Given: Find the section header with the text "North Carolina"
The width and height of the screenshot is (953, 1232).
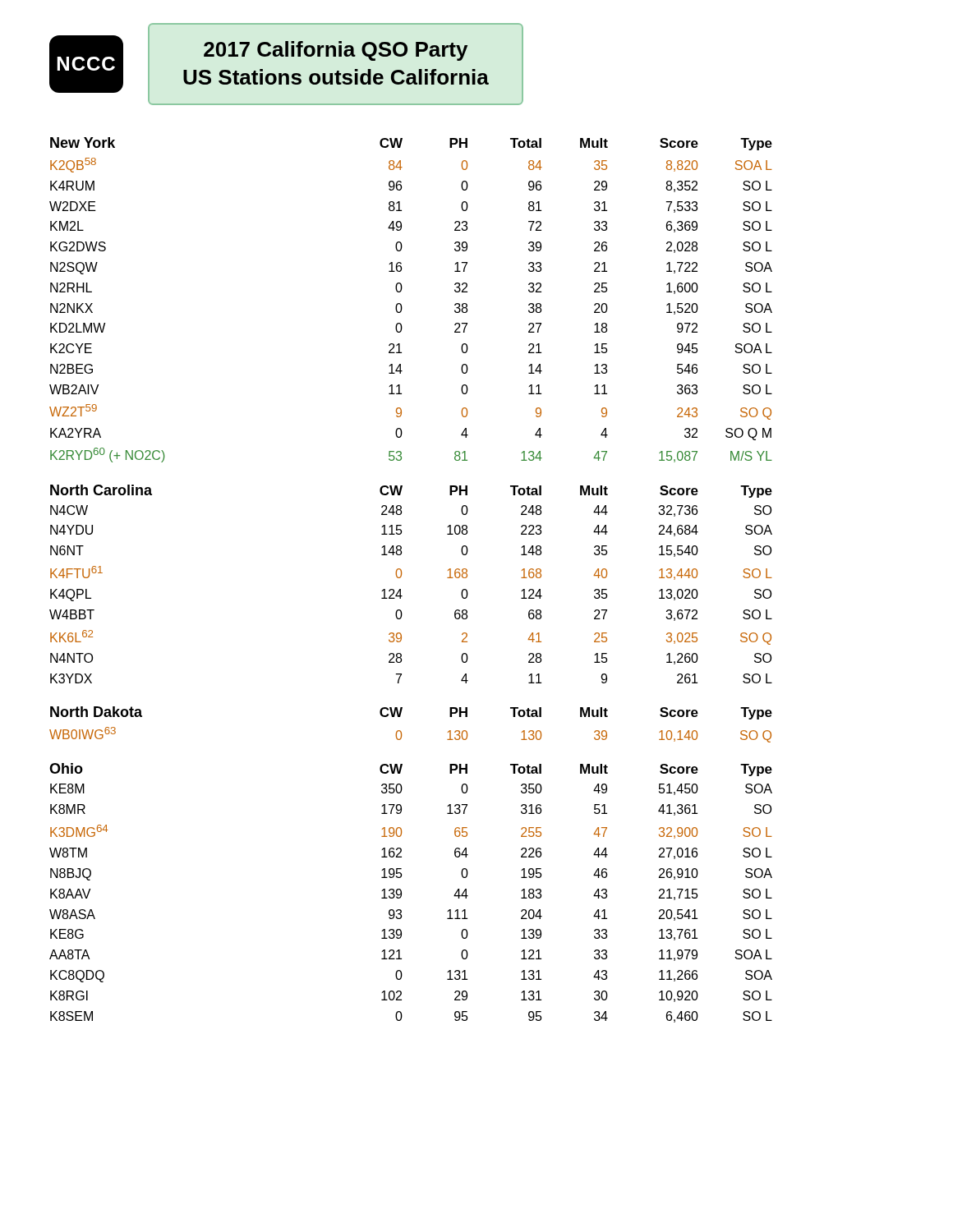Looking at the screenshot, I should [x=101, y=490].
